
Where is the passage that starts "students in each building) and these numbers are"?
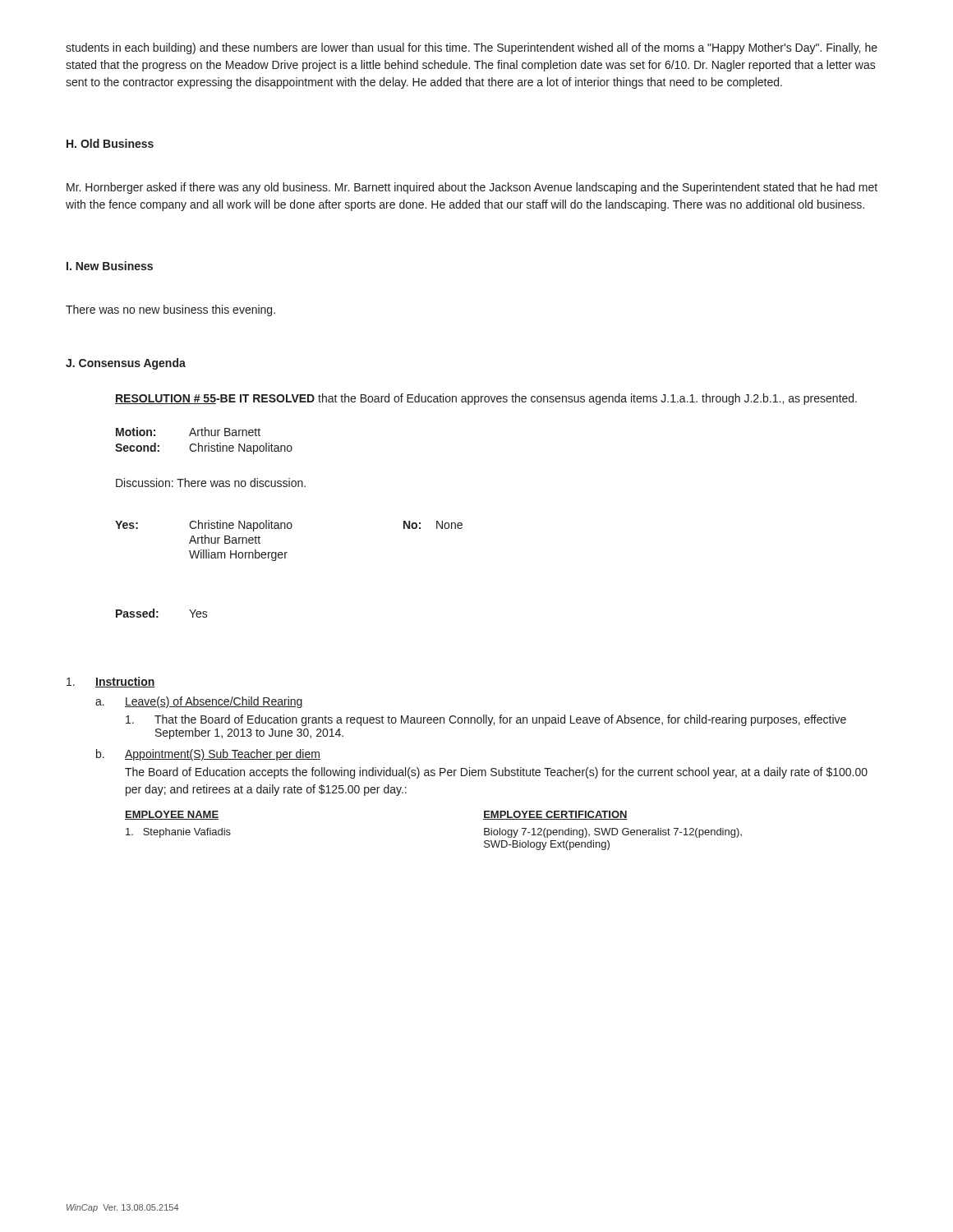pos(476,65)
